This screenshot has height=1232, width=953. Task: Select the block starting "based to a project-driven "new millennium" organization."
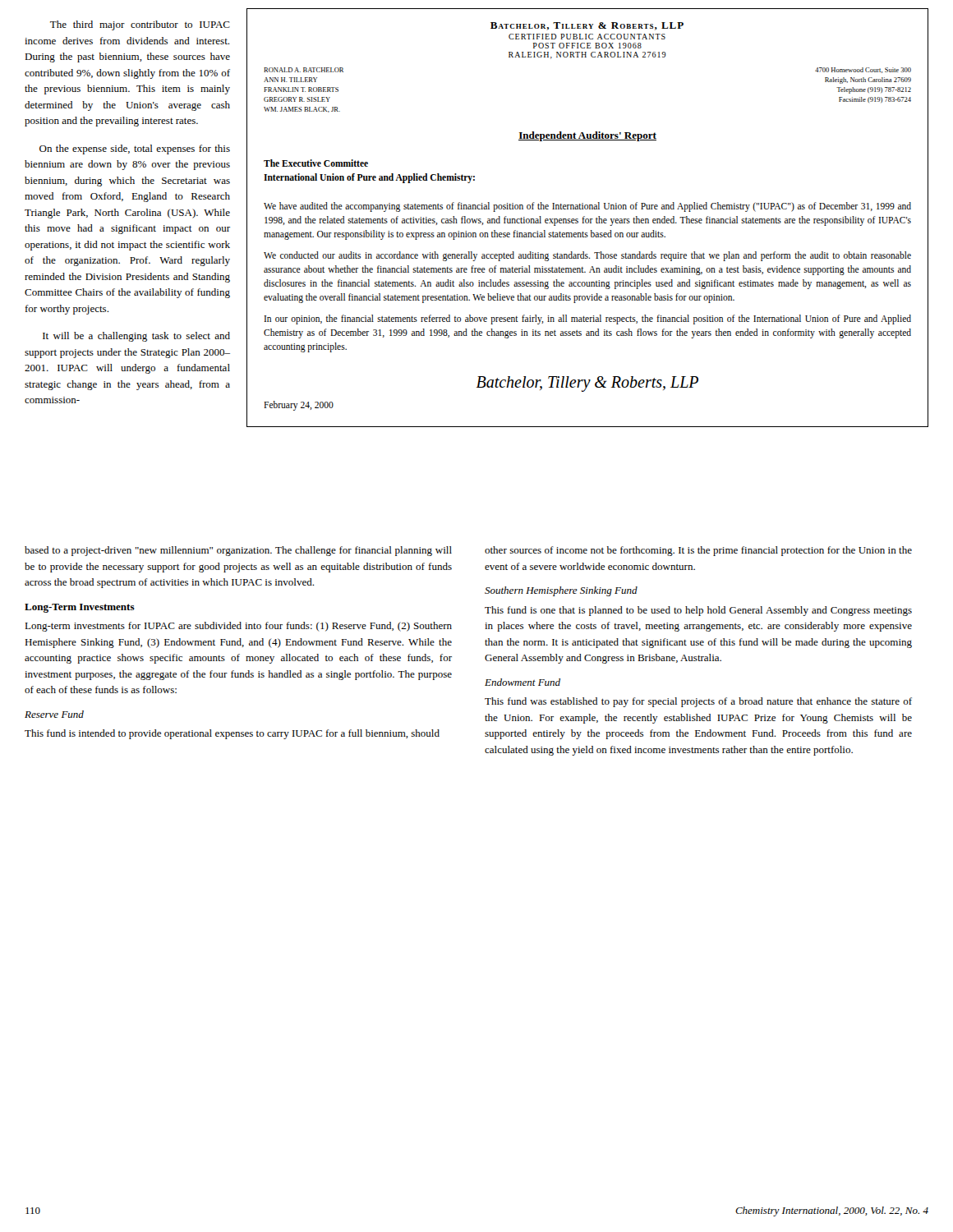[x=238, y=566]
